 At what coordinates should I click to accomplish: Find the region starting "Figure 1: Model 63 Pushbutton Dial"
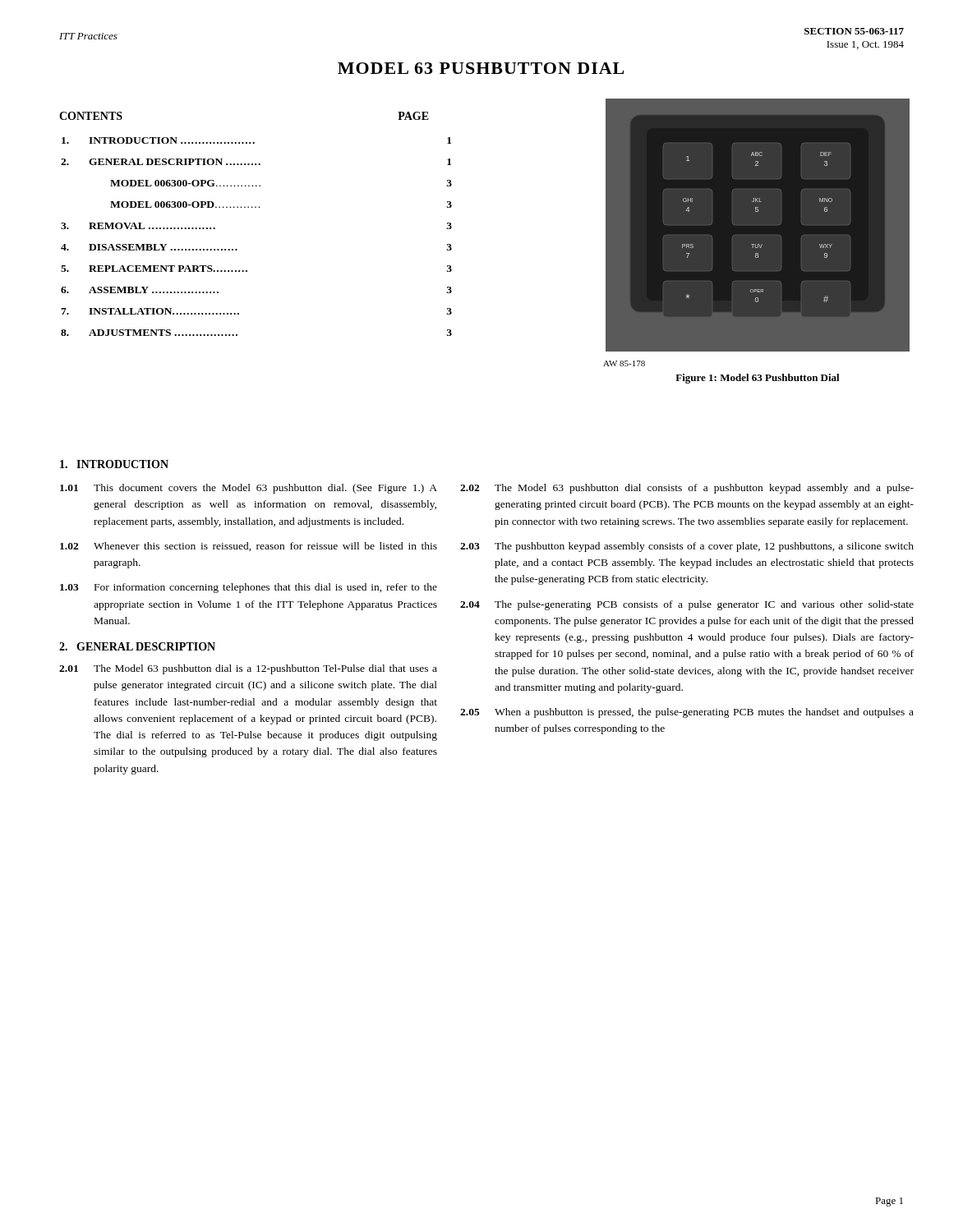[x=758, y=377]
